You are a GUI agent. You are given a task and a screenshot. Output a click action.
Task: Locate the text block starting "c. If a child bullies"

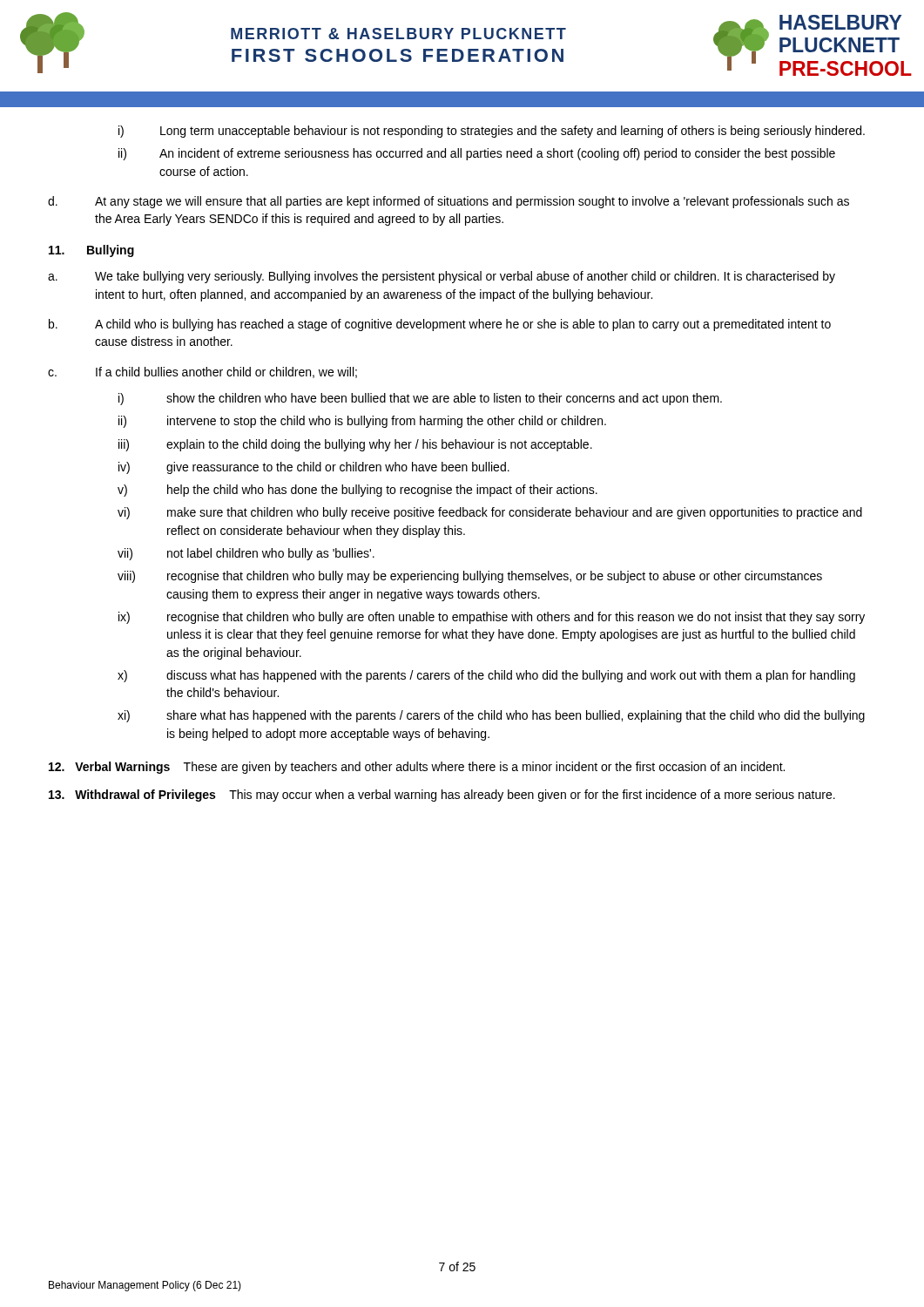tap(202, 372)
